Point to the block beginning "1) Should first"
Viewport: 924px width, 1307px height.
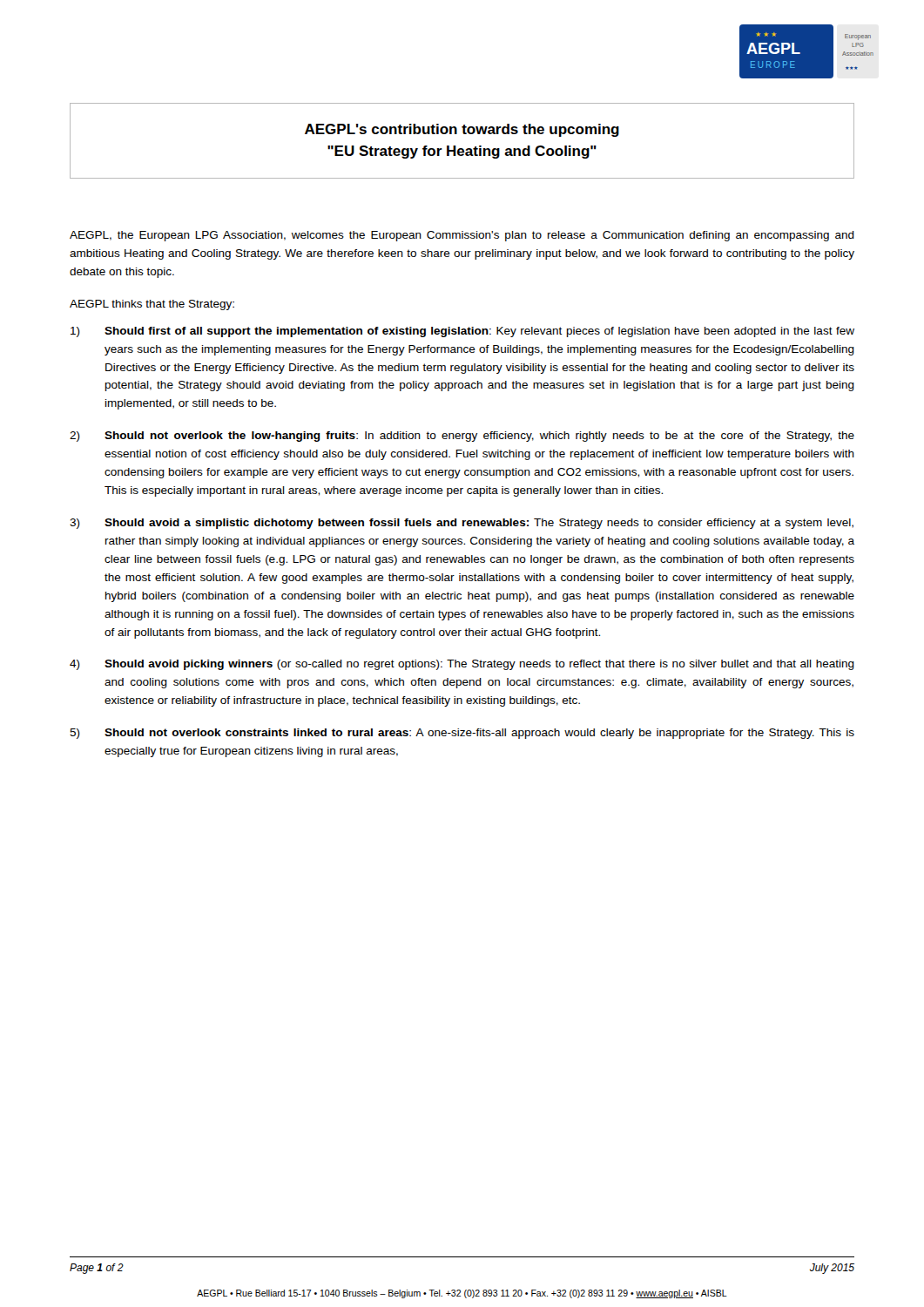pos(462,368)
